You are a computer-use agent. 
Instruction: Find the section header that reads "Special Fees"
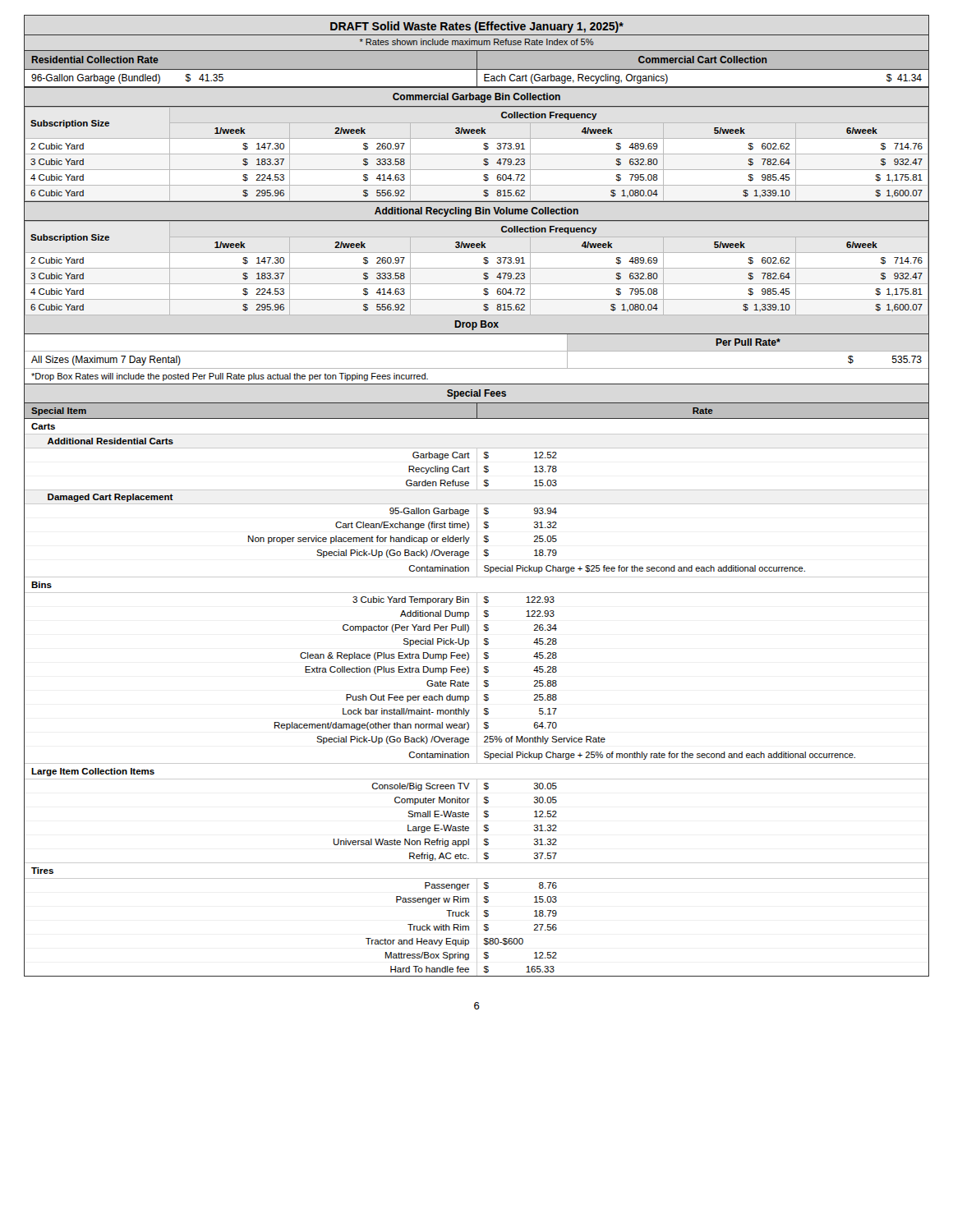click(x=476, y=393)
